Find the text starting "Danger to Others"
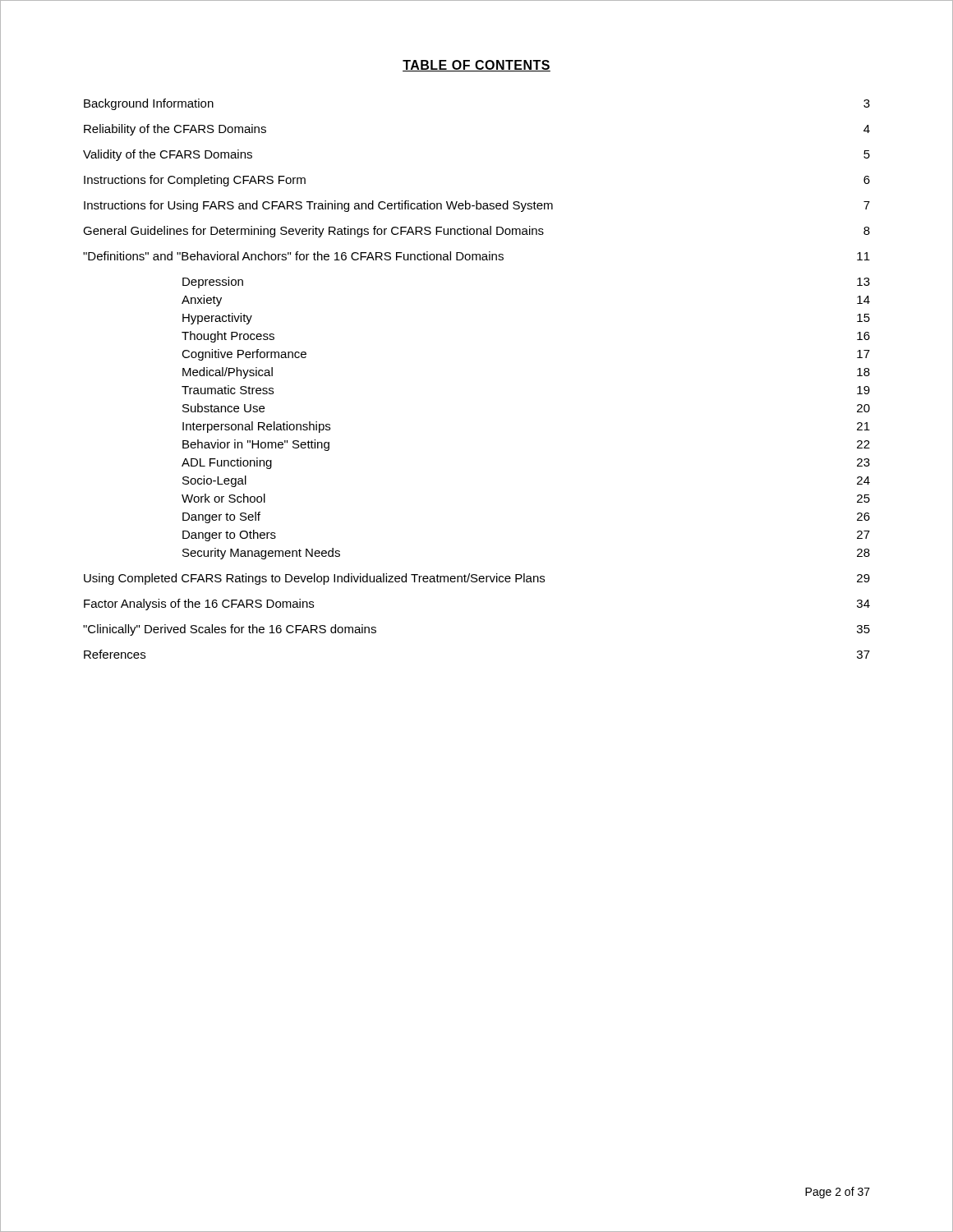The width and height of the screenshot is (953, 1232). coord(230,535)
